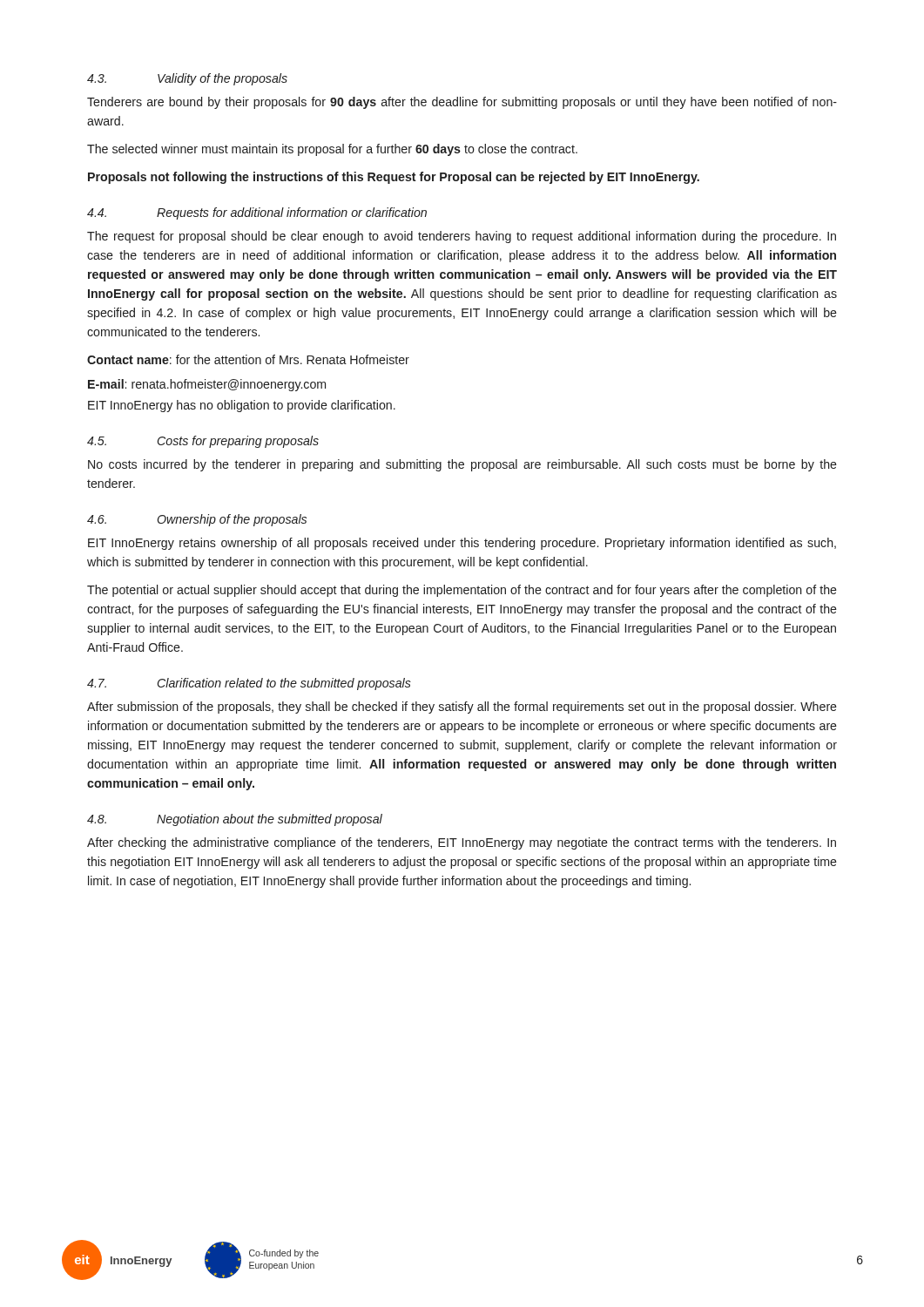This screenshot has height=1307, width=924.
Task: Click on the section header with the text "4.5. Costs for preparing proposals"
Action: coord(203,441)
